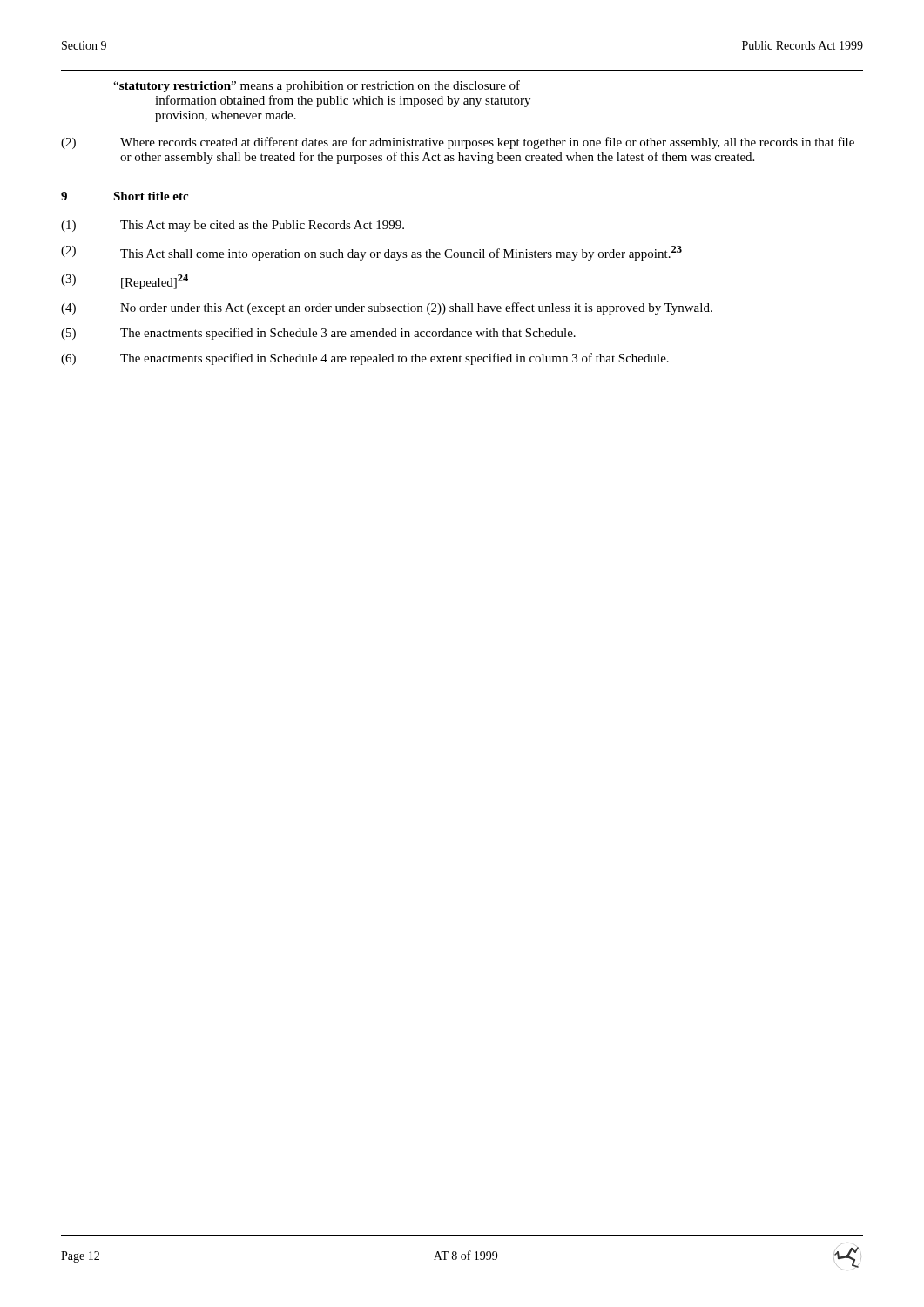The image size is (924, 1307).
Task: Where is the passage that starts "(6) The enactments specified in"?
Action: [x=462, y=359]
